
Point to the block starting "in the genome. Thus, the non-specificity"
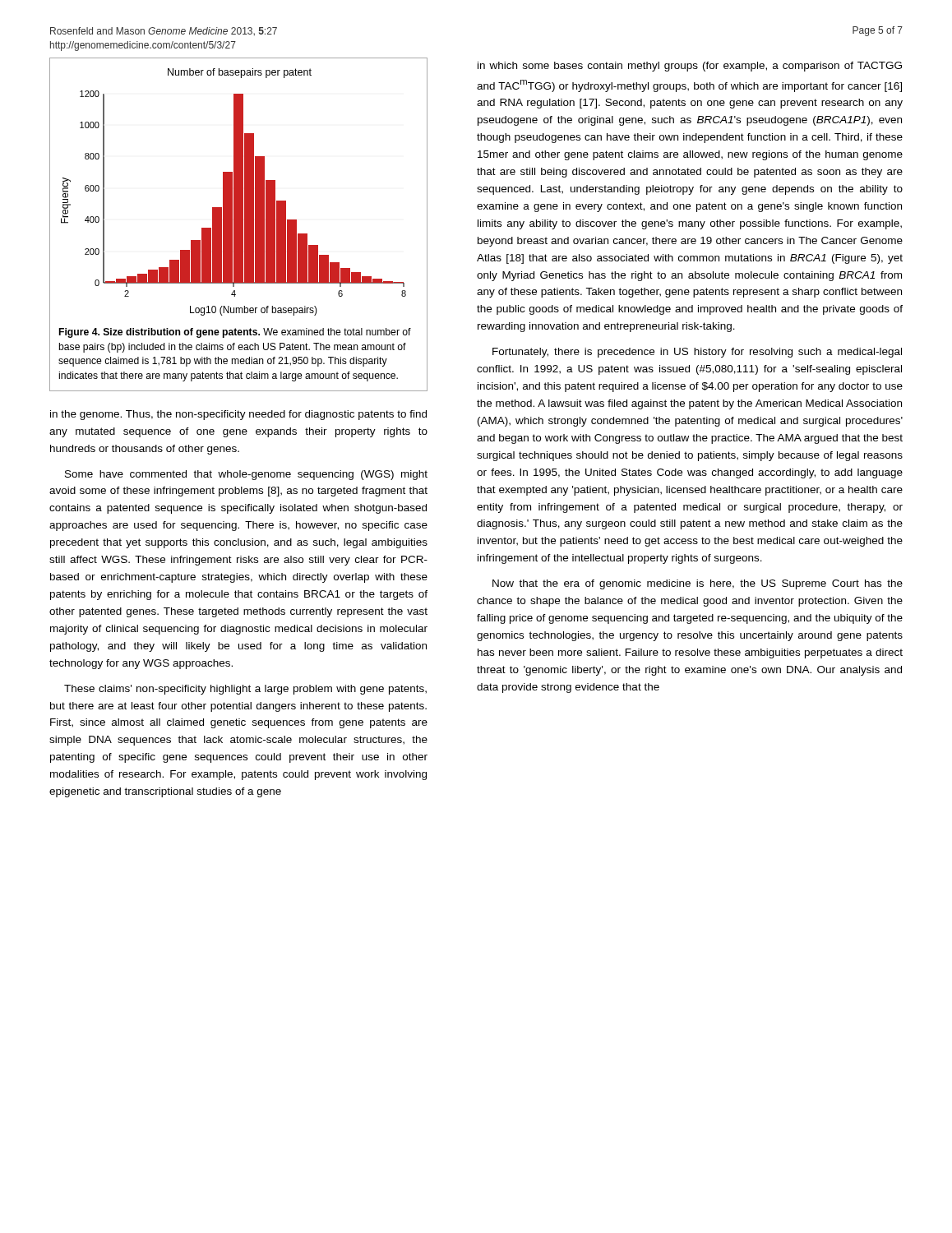(238, 431)
